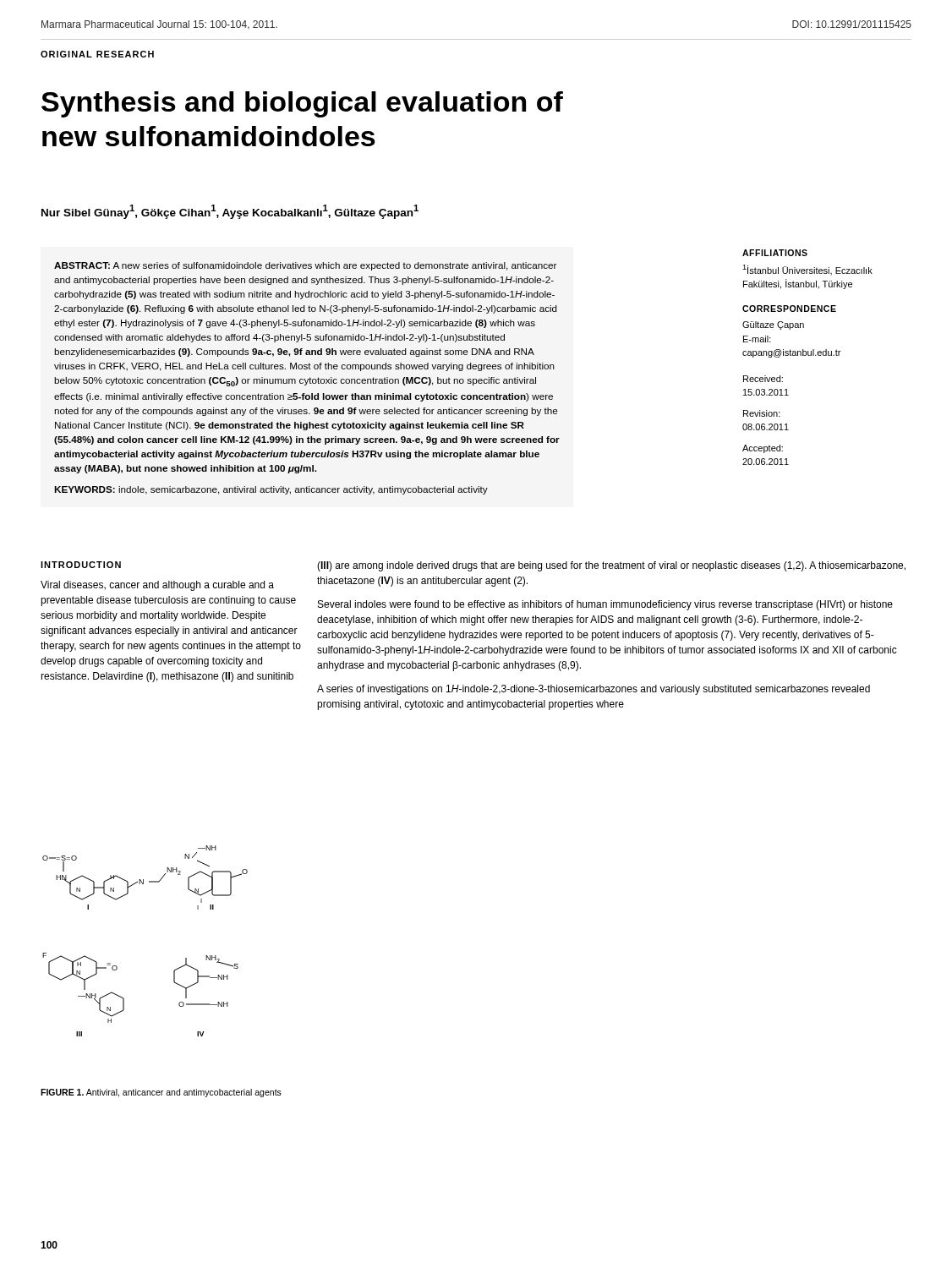Locate the caption with the text "FIGURE 1. Antiviral,"
The width and height of the screenshot is (952, 1268).
(161, 1092)
